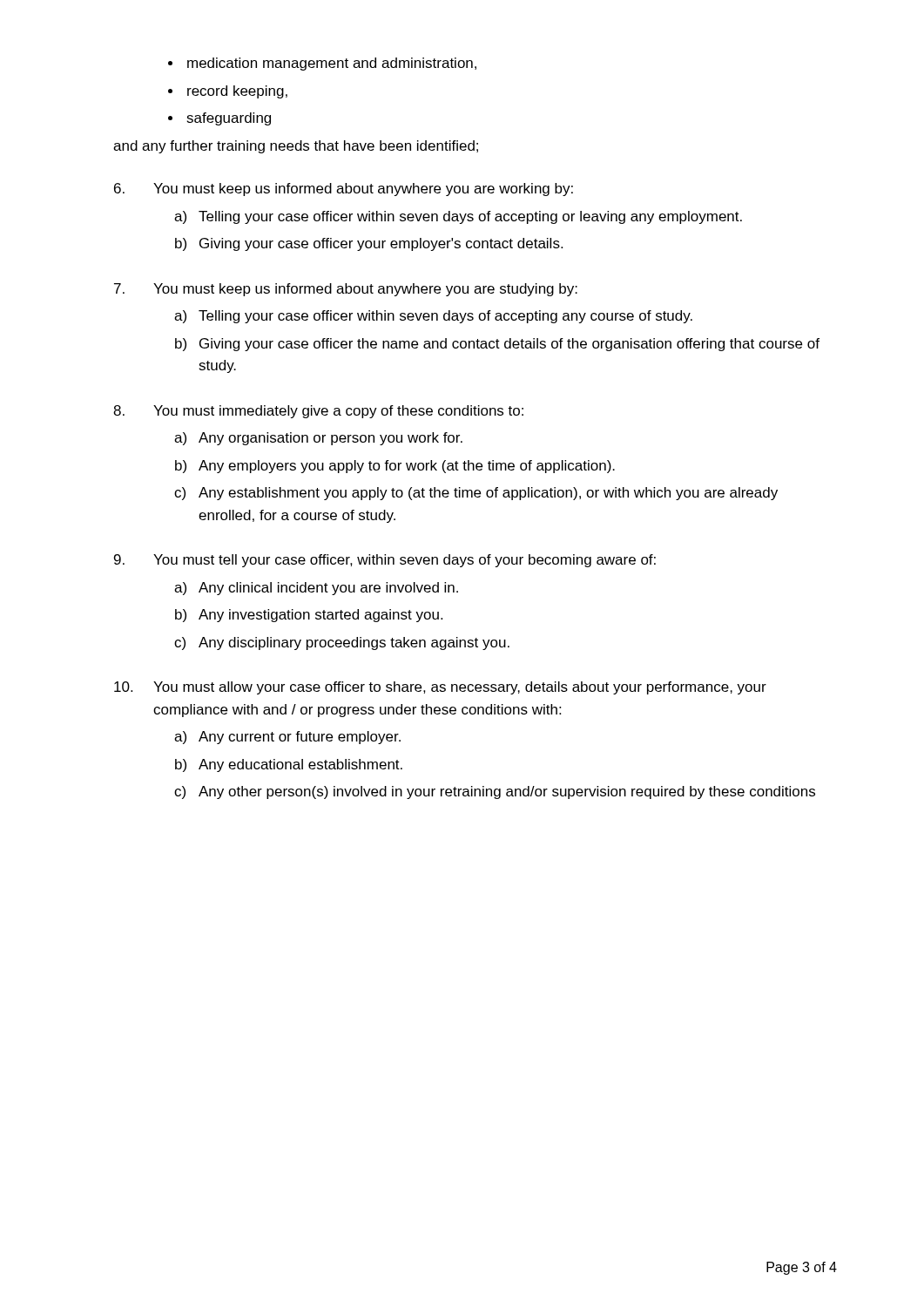Click on the block starting "record keeping,"
Screen dimensions: 1307x924
click(x=237, y=92)
